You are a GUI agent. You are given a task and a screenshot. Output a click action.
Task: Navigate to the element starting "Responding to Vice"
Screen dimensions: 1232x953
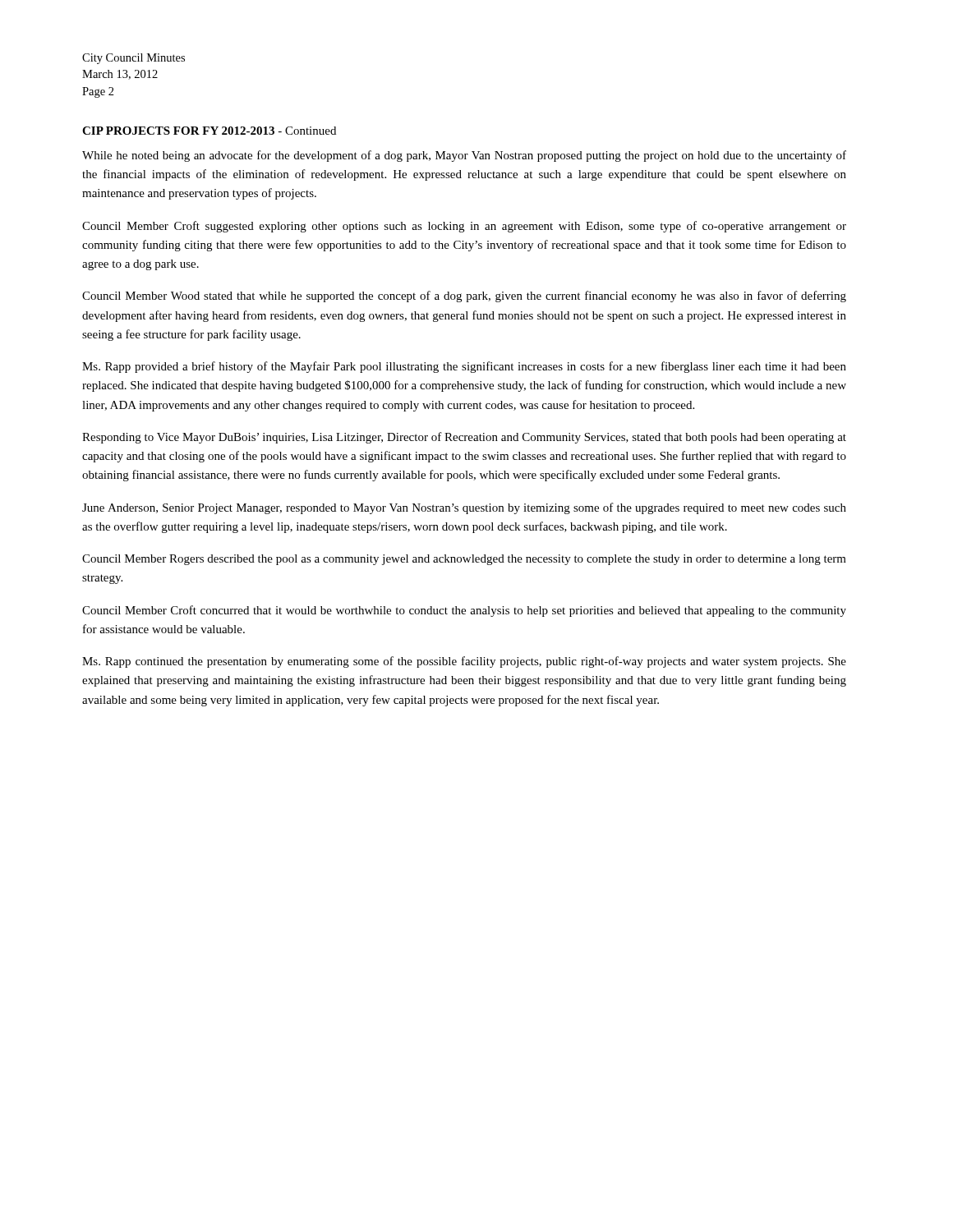464,456
